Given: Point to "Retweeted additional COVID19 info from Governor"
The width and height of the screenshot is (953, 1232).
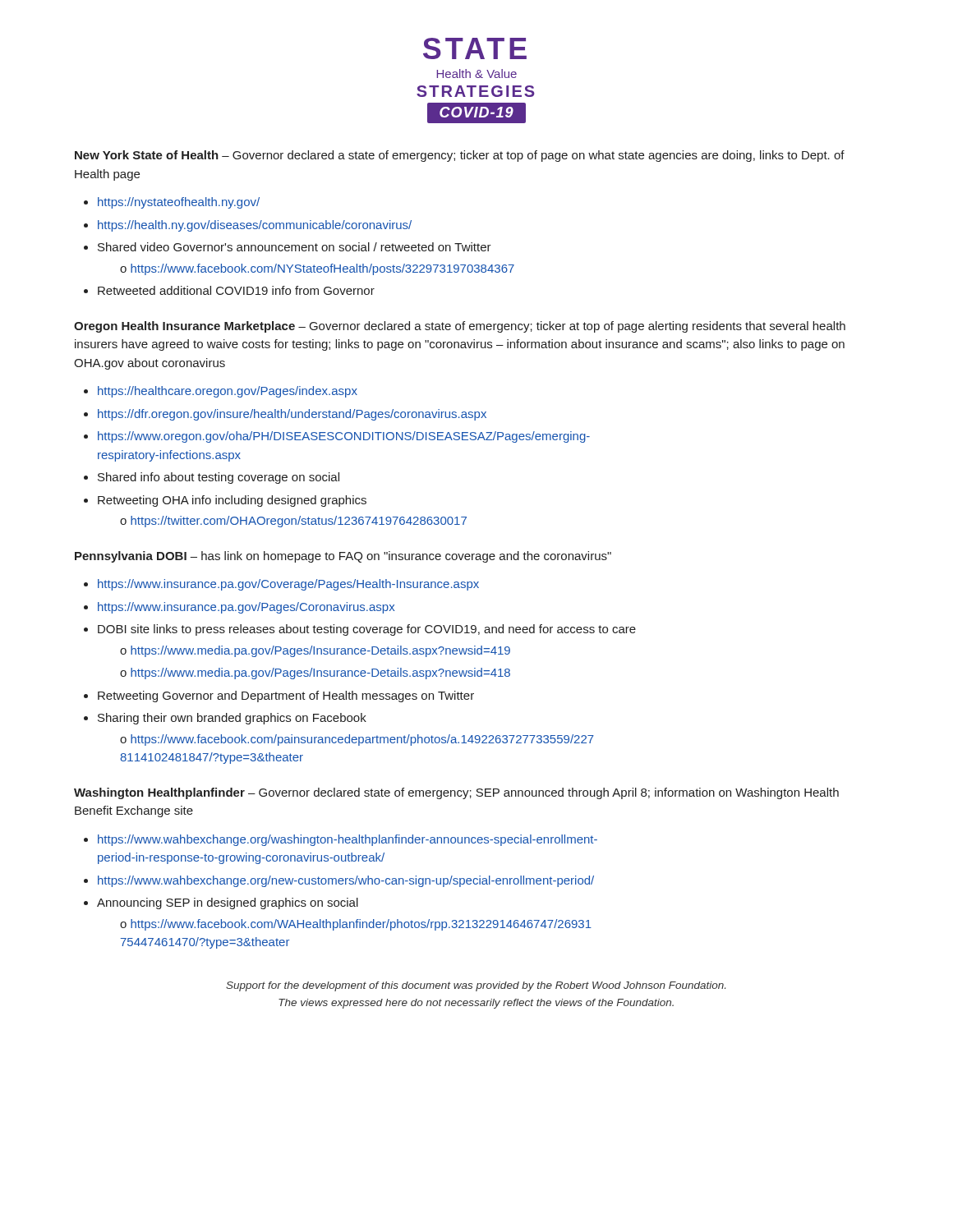Looking at the screenshot, I should coord(236,290).
